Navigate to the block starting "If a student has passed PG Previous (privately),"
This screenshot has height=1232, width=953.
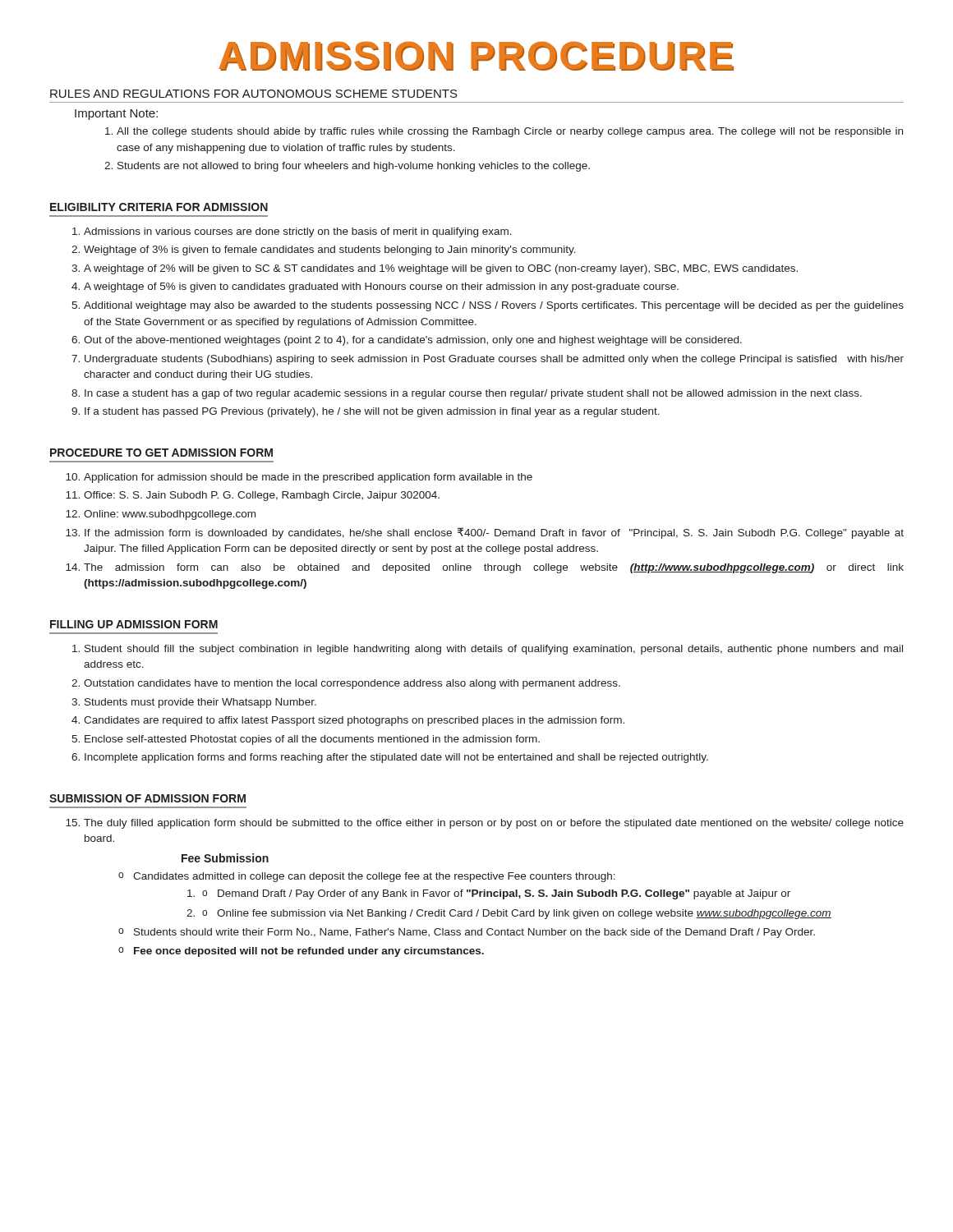pos(372,411)
